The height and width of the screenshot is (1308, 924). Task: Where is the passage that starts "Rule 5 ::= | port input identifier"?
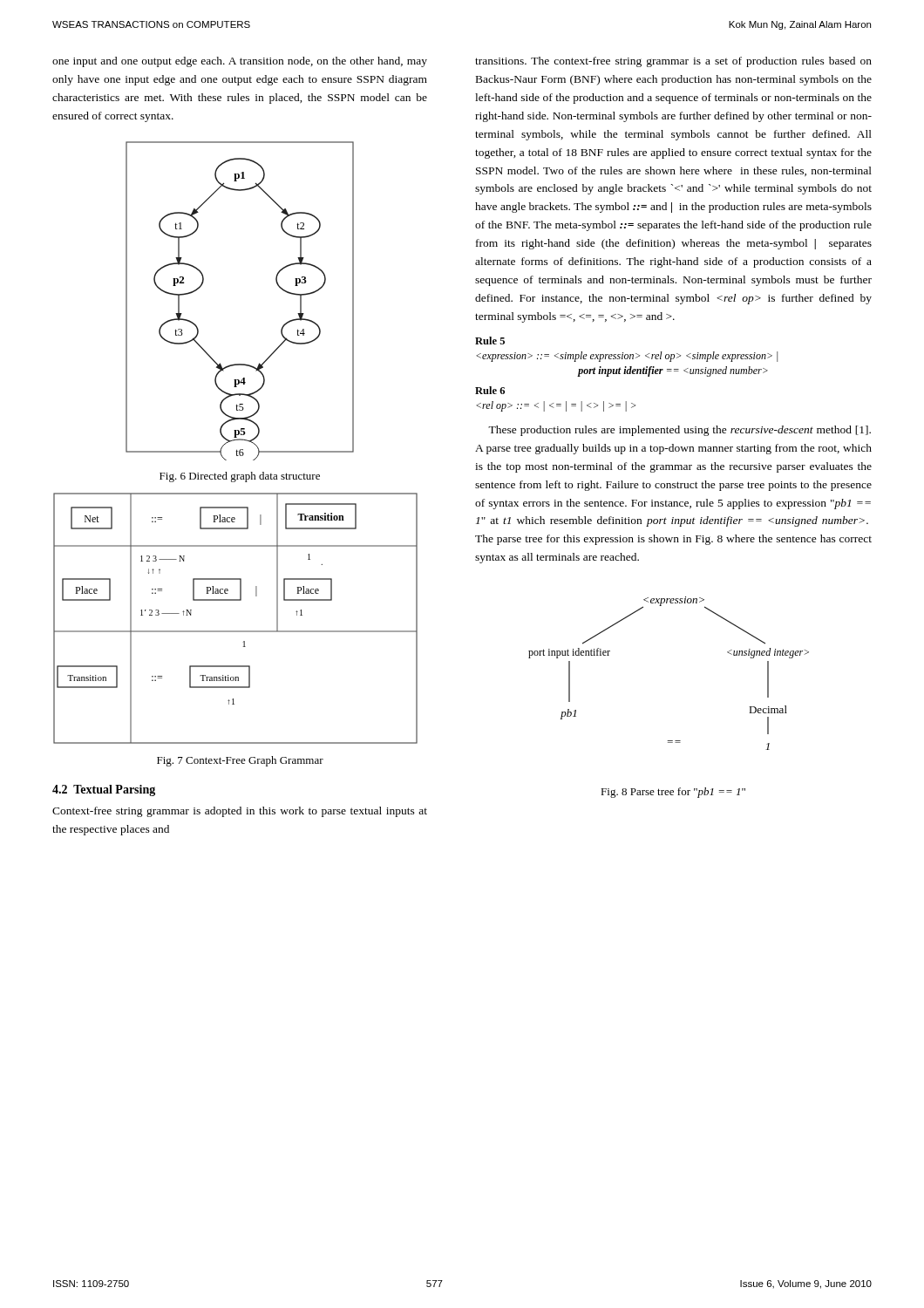pos(673,356)
